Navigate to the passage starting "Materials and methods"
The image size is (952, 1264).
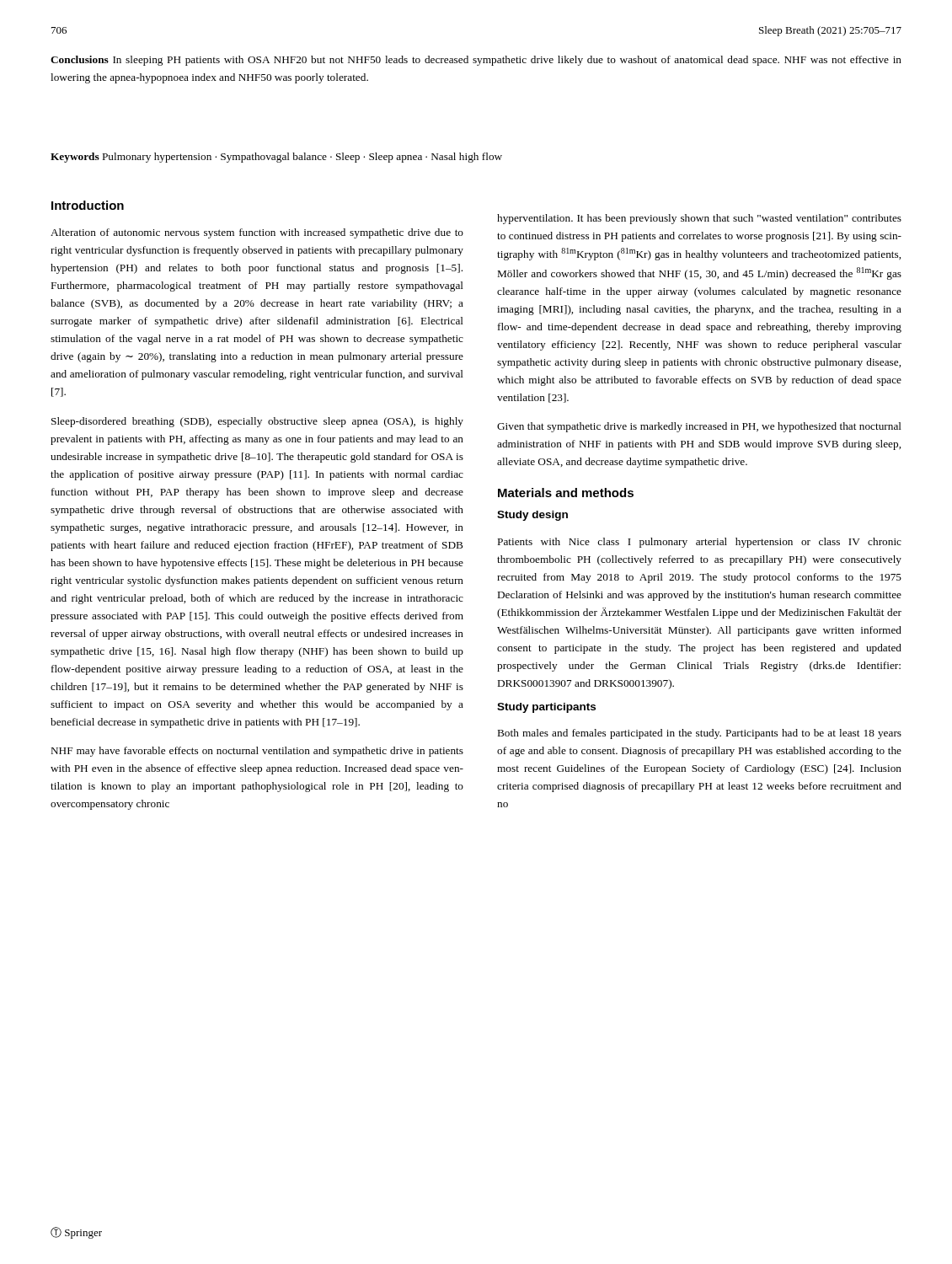pos(566,493)
